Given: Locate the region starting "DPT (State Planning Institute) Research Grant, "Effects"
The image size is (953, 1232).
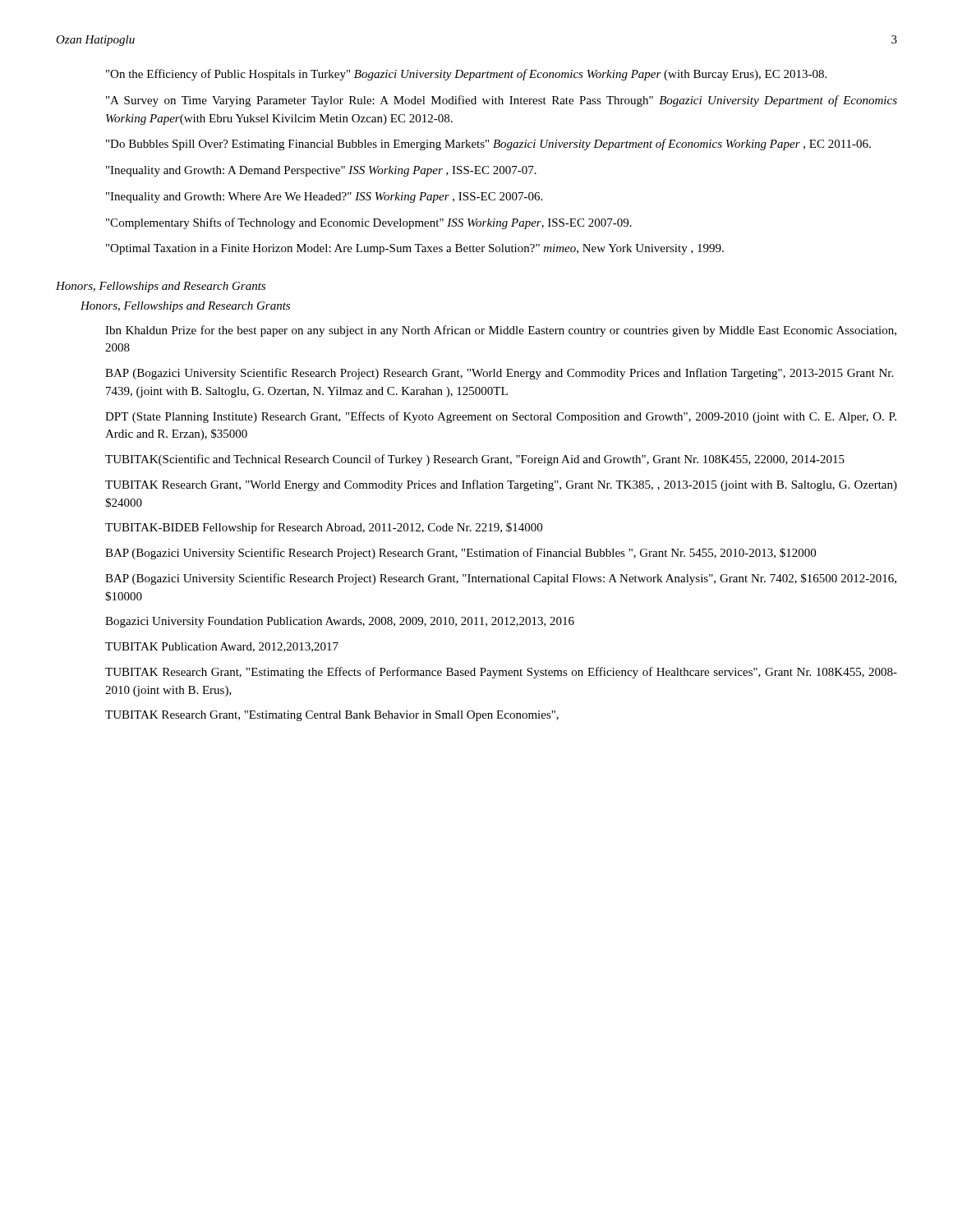Looking at the screenshot, I should tap(501, 425).
